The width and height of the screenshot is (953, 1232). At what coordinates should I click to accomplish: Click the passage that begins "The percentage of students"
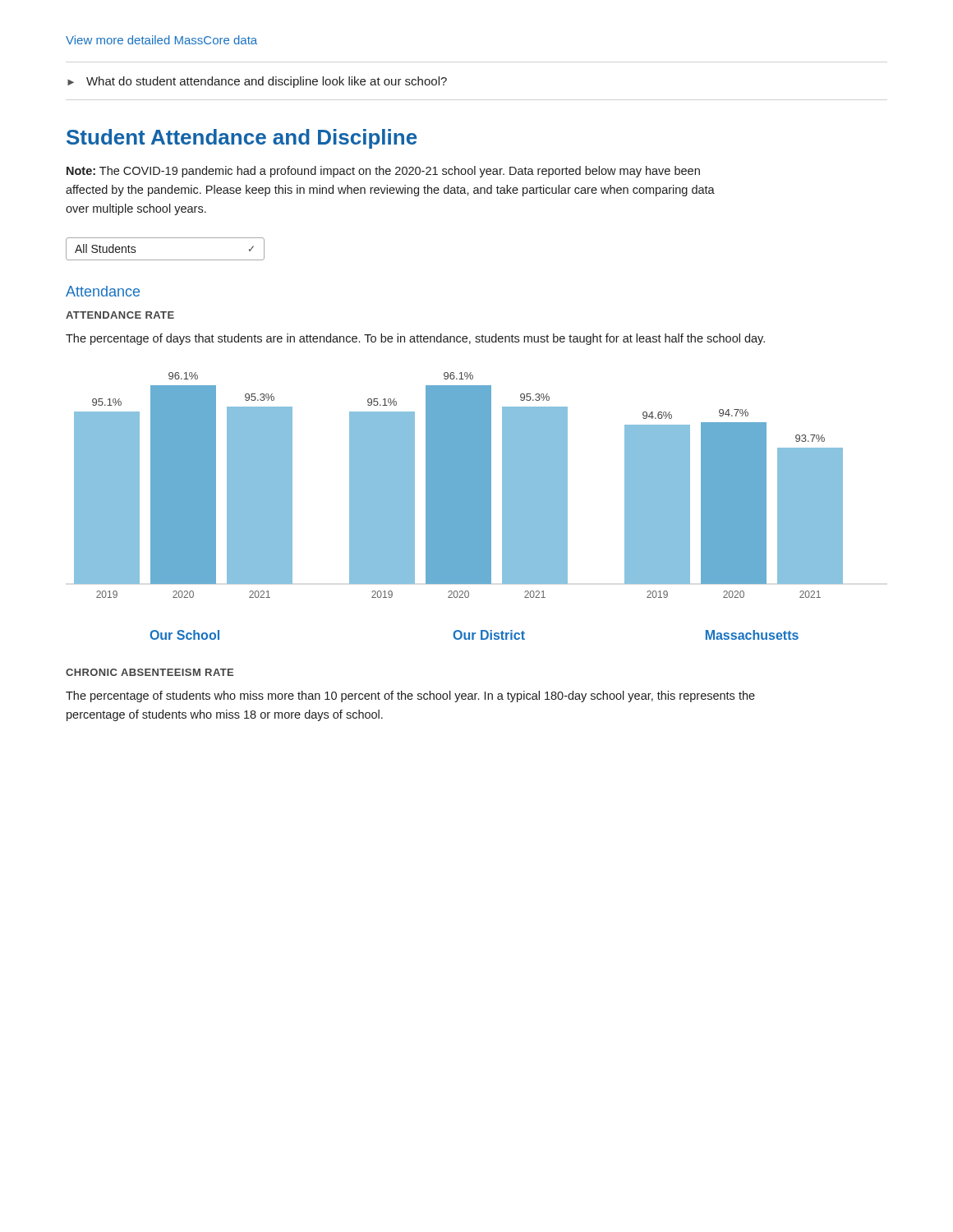click(x=410, y=705)
